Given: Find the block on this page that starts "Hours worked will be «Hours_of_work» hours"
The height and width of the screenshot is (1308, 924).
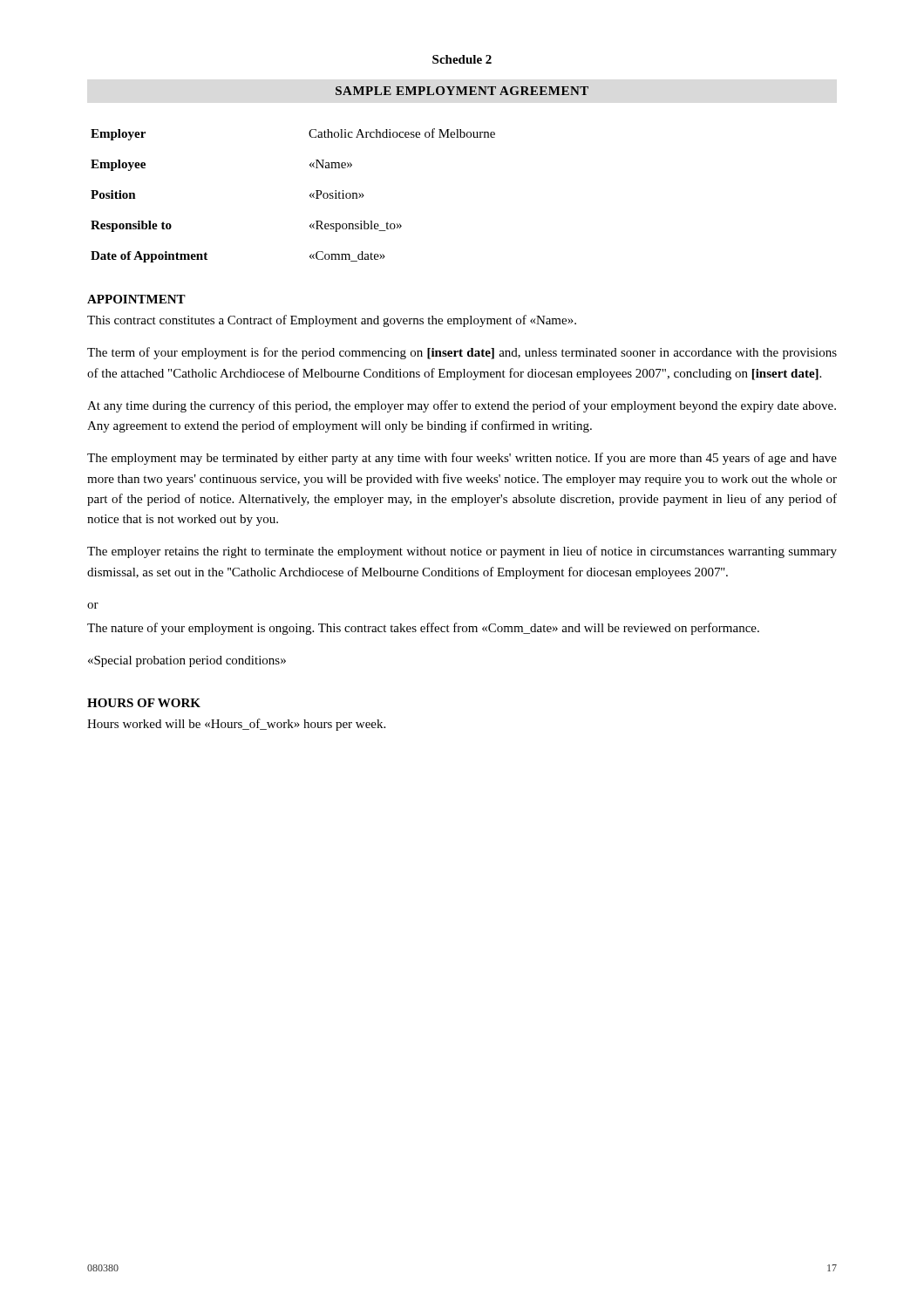Looking at the screenshot, I should (237, 723).
